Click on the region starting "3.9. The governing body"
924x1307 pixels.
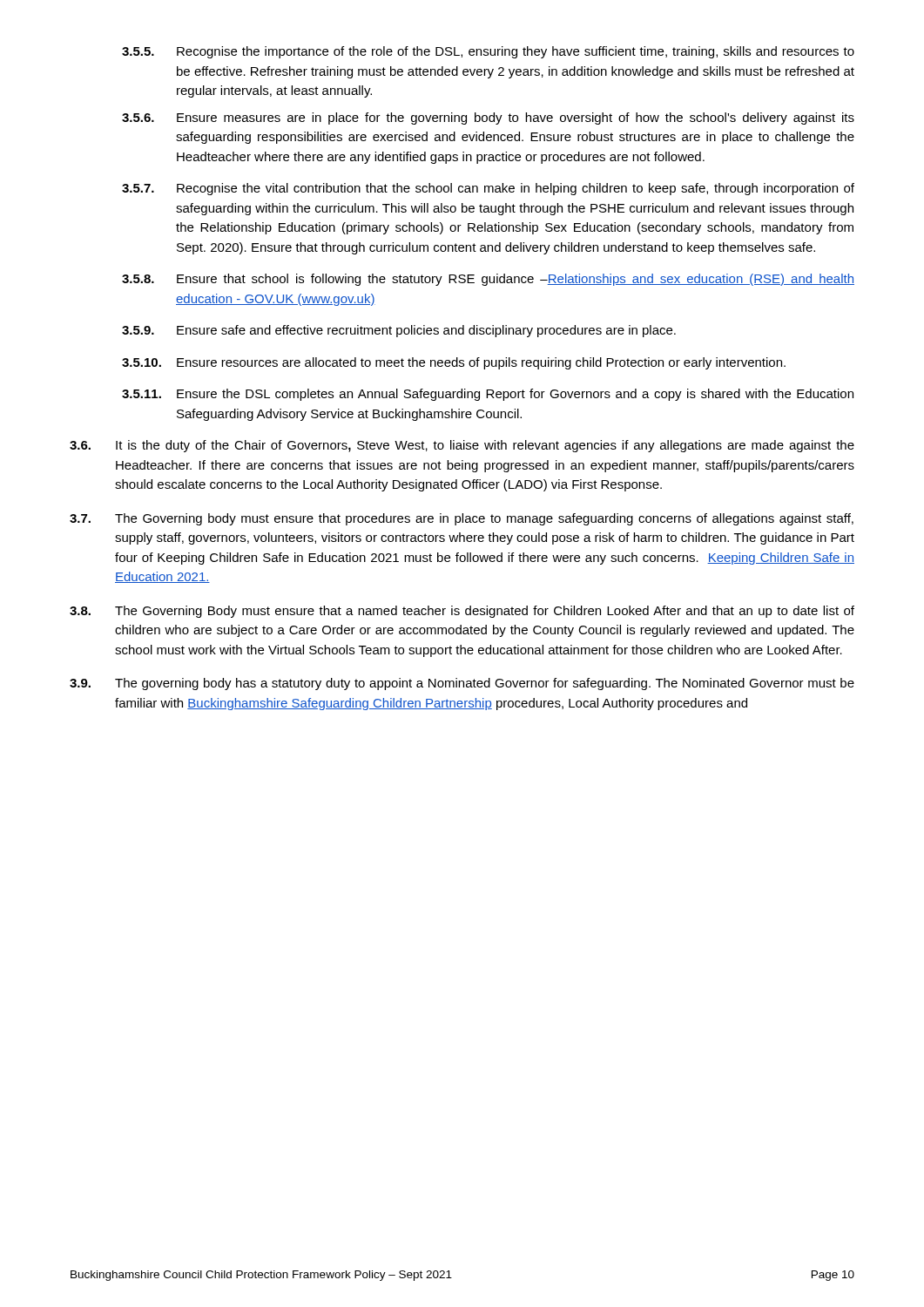pyautogui.click(x=462, y=693)
